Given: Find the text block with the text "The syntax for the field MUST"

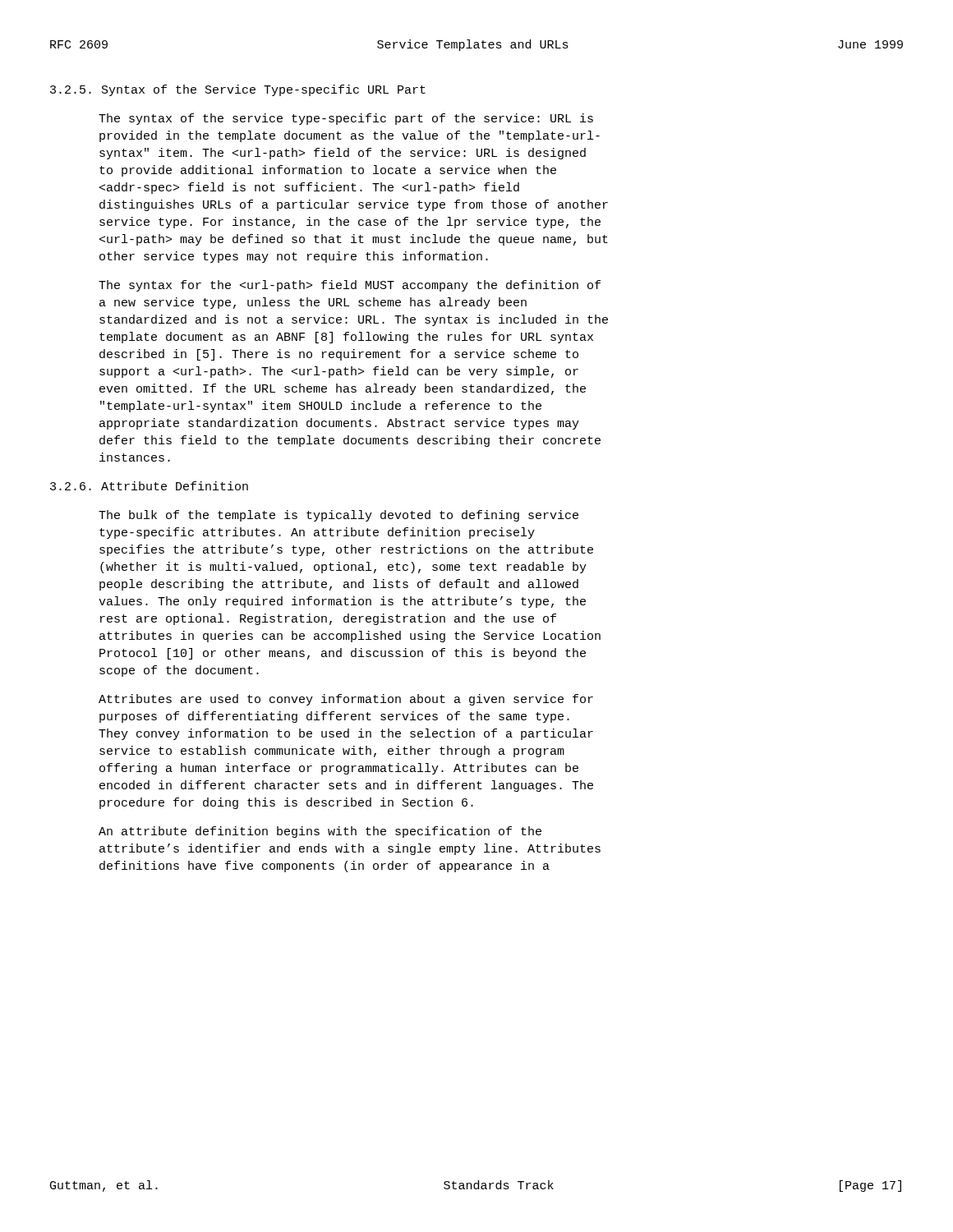Looking at the screenshot, I should tap(354, 372).
